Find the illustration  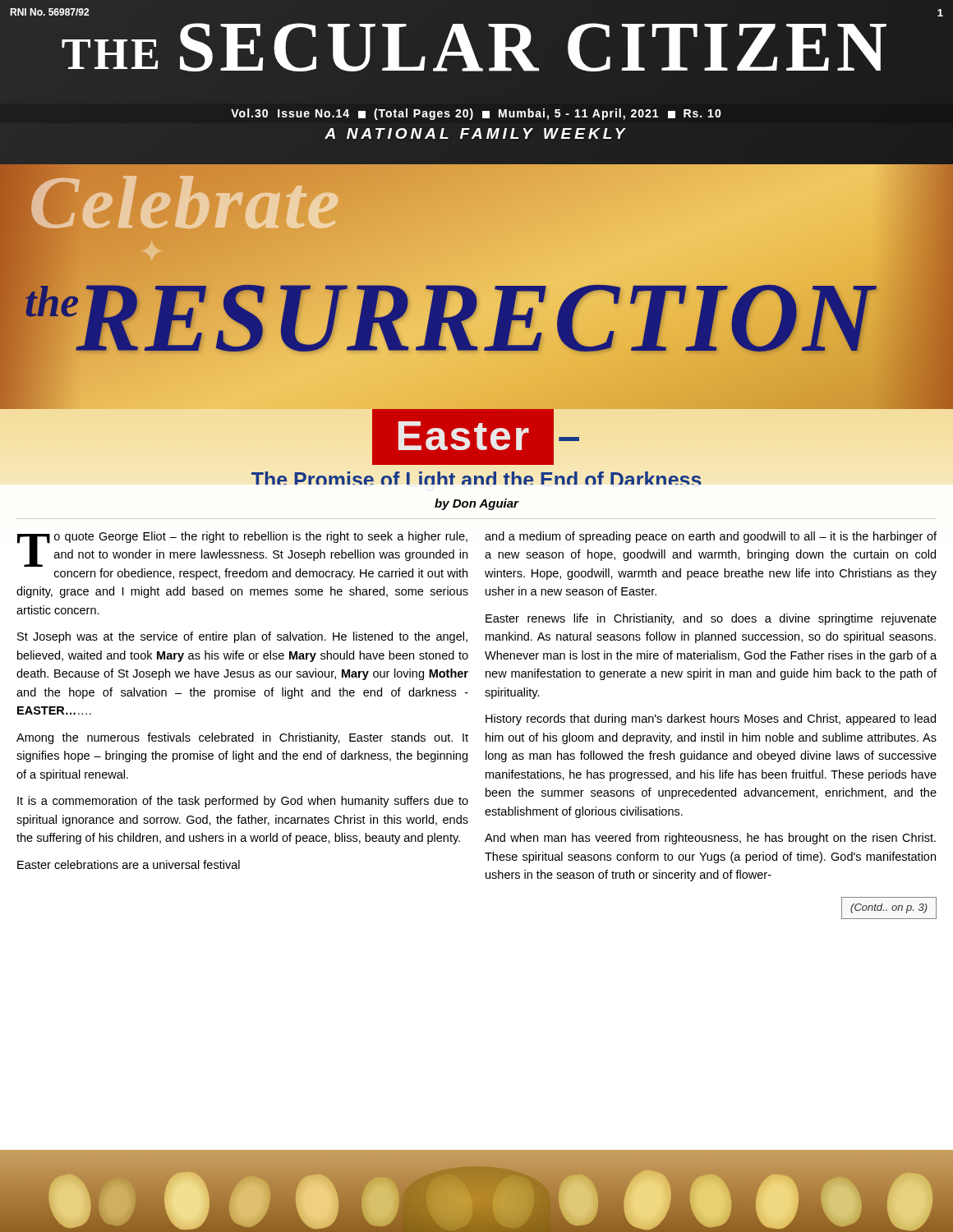(x=476, y=282)
